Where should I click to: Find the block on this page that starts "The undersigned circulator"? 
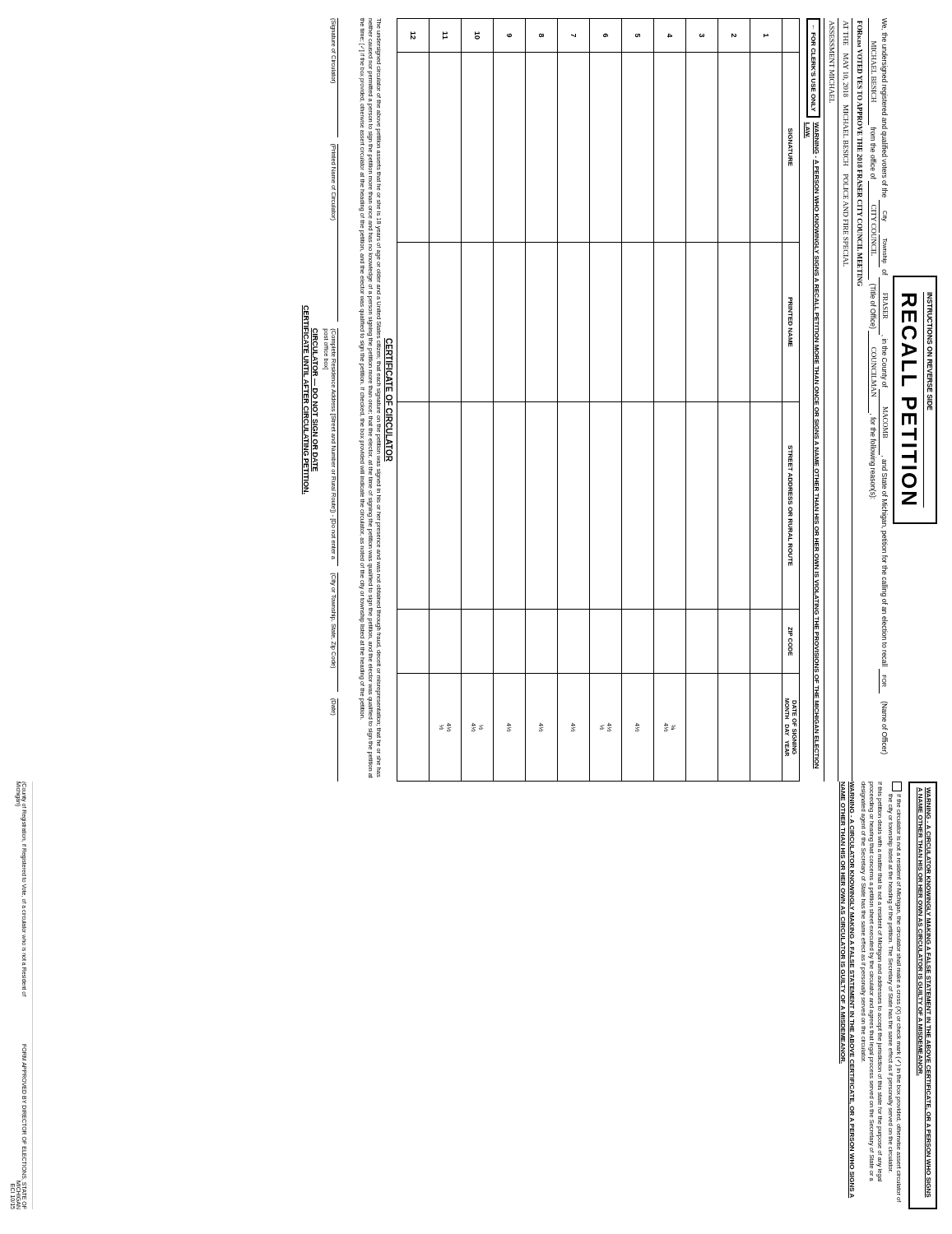[371, 398]
